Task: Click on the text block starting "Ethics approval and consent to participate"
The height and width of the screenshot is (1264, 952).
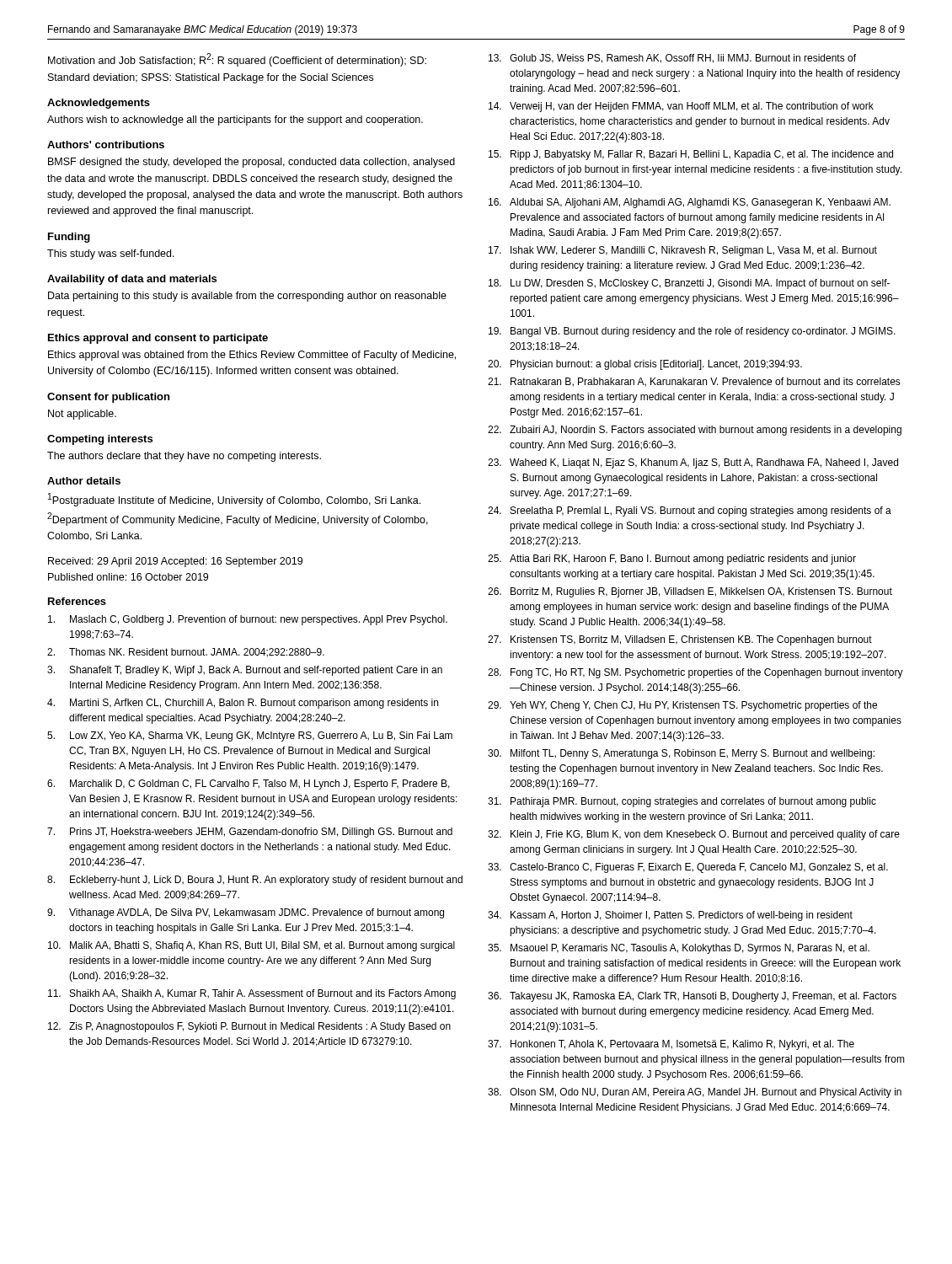Action: tap(158, 337)
